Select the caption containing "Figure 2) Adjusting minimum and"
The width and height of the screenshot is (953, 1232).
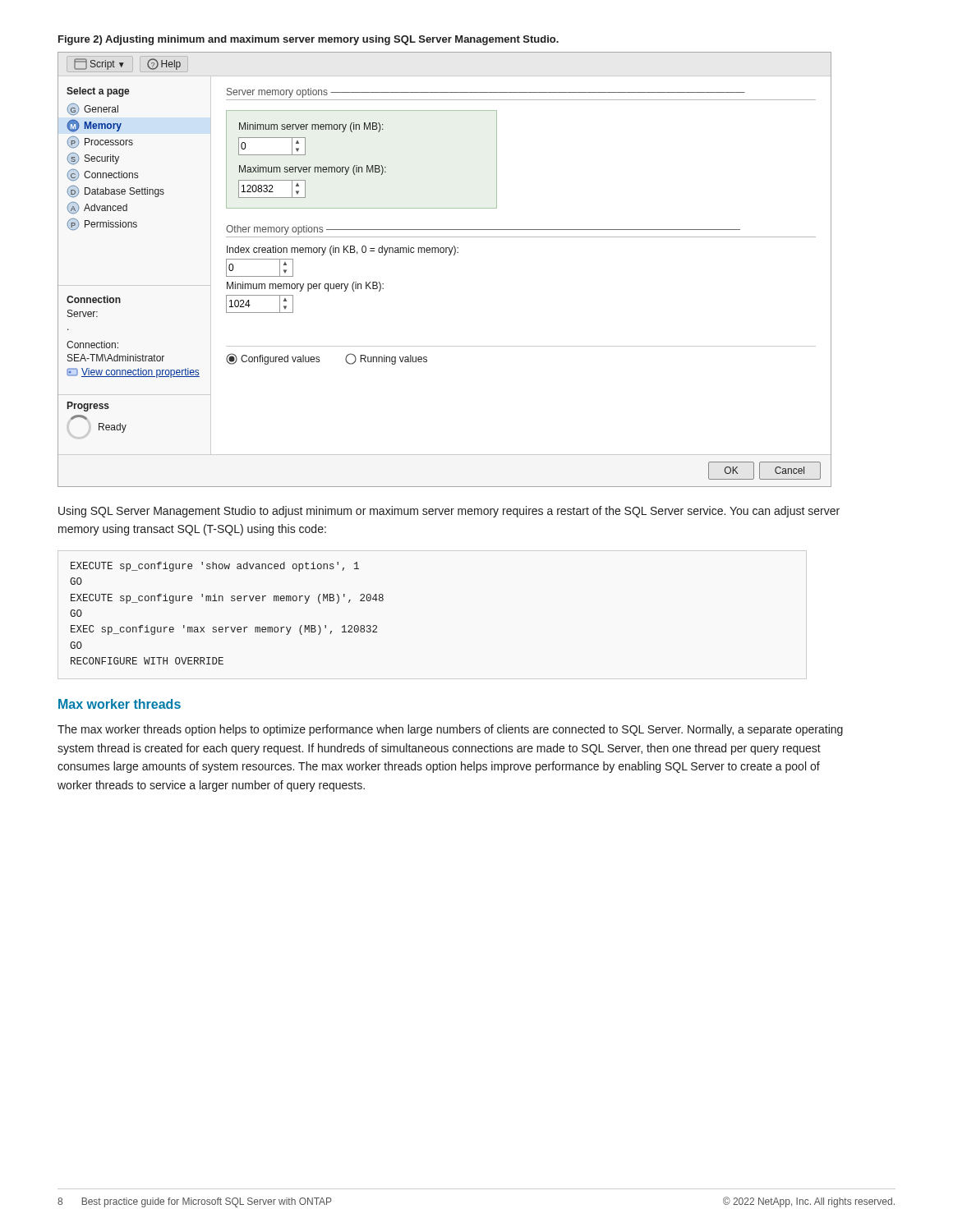(476, 39)
